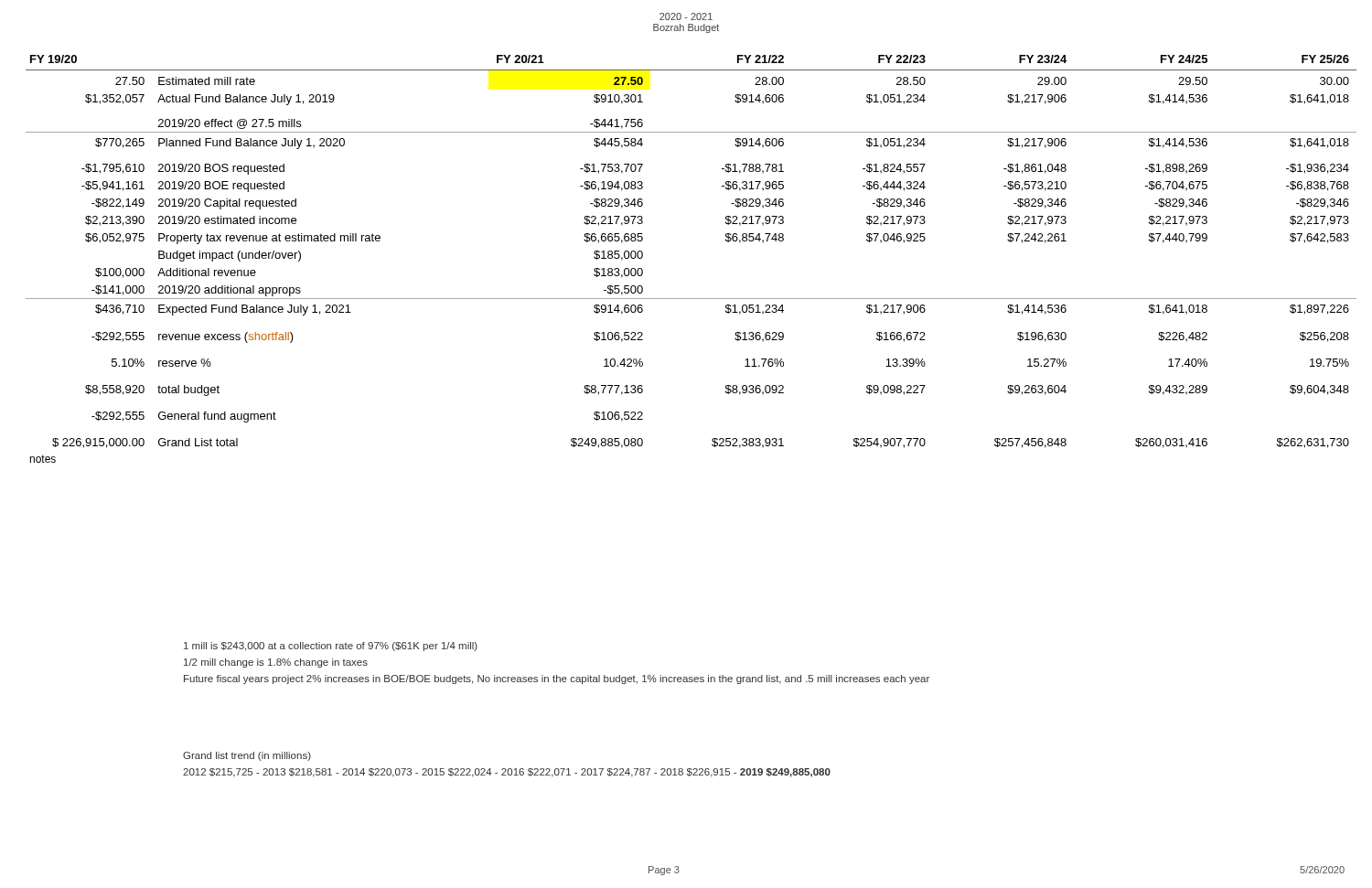This screenshot has height=888, width=1372.
Task: Find the element starting "1 mill is $243,000 at a"
Action: pos(330,646)
